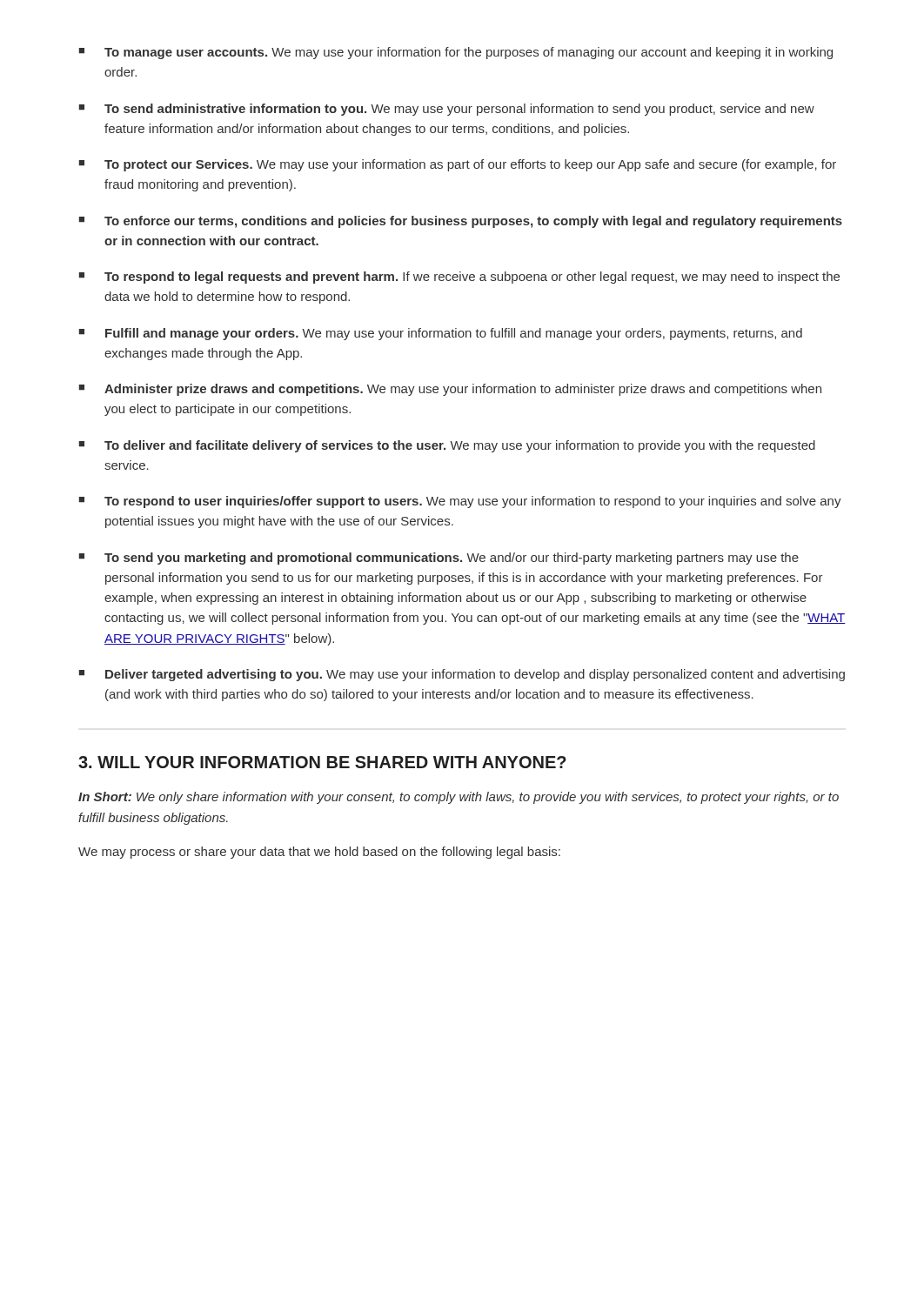
Task: Click on the list item that says "■ To protect our Services. We may"
Action: [462, 174]
